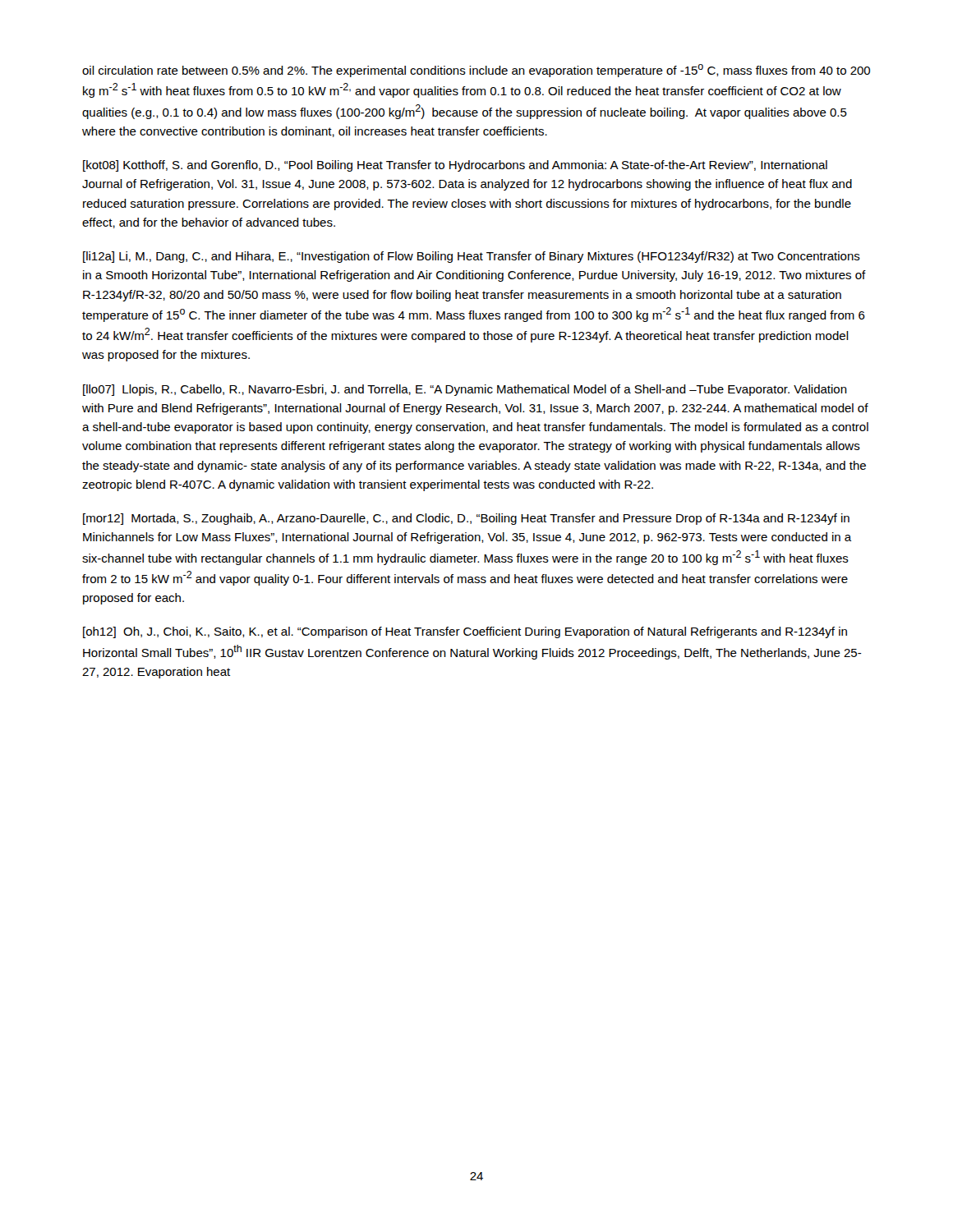Image resolution: width=953 pixels, height=1232 pixels.
Task: Find the text block with the text "[mor12] Mortada, S., Zoughaib,"
Action: tap(467, 558)
